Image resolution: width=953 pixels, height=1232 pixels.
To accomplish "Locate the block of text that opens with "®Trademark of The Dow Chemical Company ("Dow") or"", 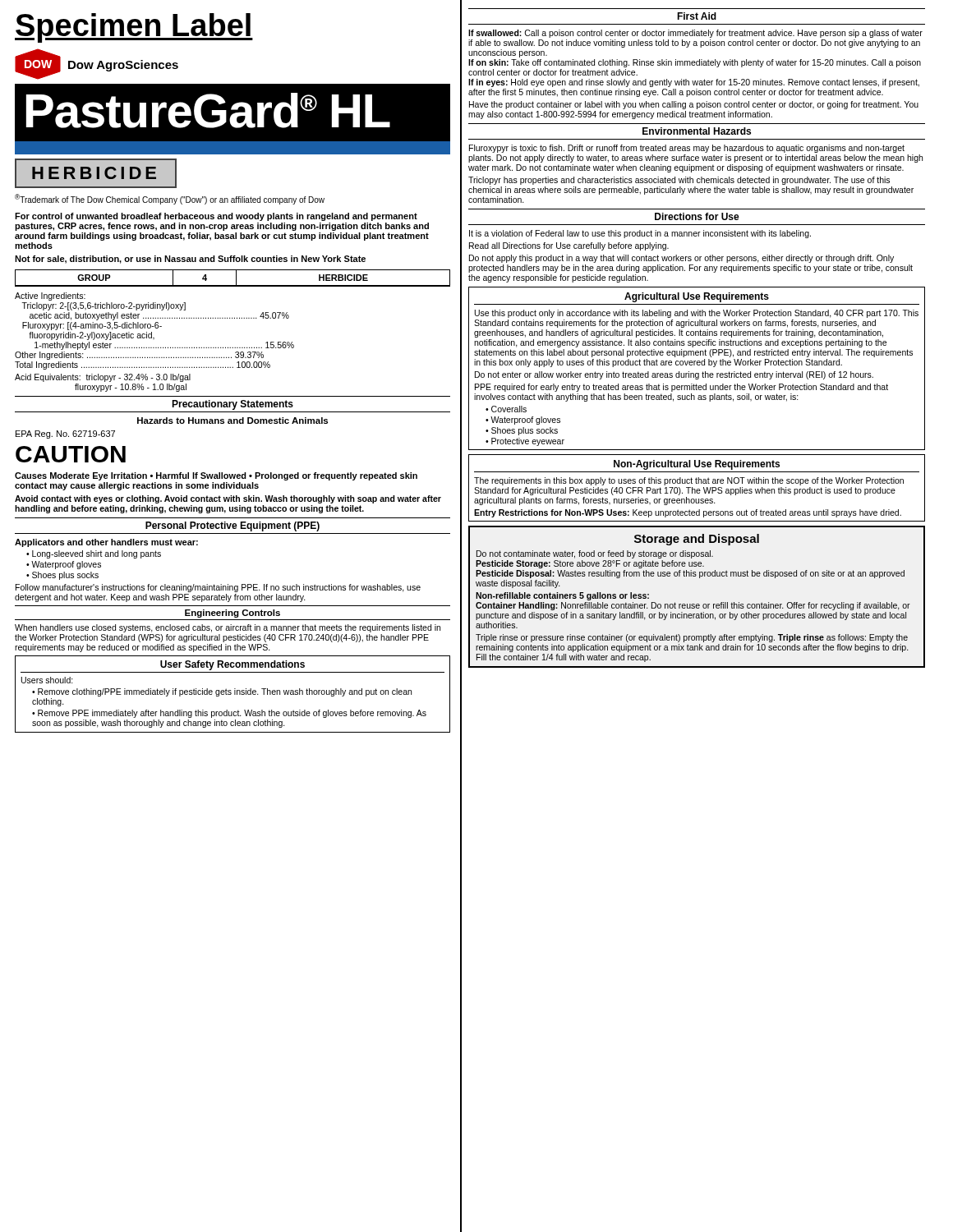I will (170, 199).
